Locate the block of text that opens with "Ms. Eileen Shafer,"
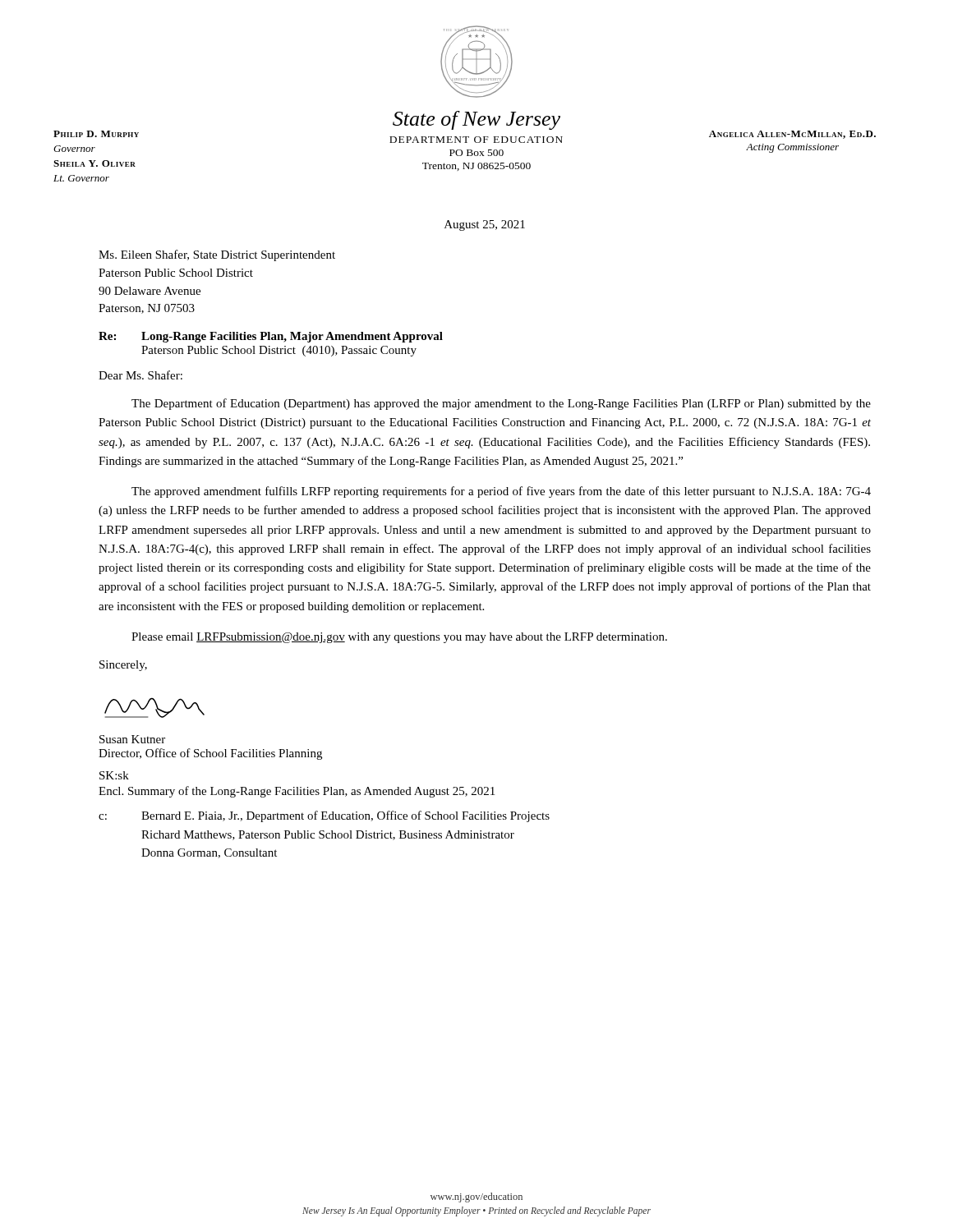This screenshot has width=953, height=1232. pyautogui.click(x=217, y=281)
